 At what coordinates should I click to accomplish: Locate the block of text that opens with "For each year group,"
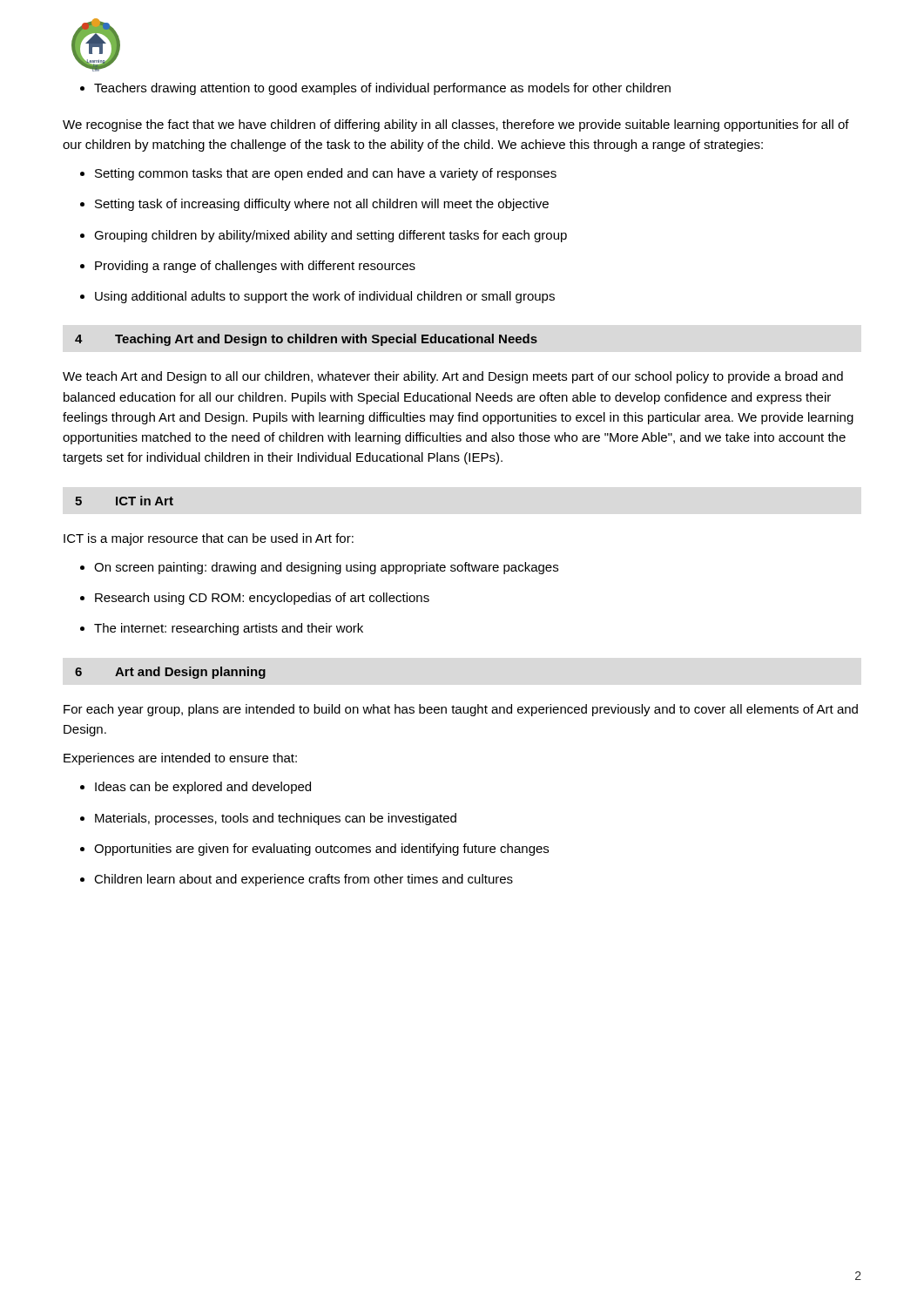click(x=462, y=719)
